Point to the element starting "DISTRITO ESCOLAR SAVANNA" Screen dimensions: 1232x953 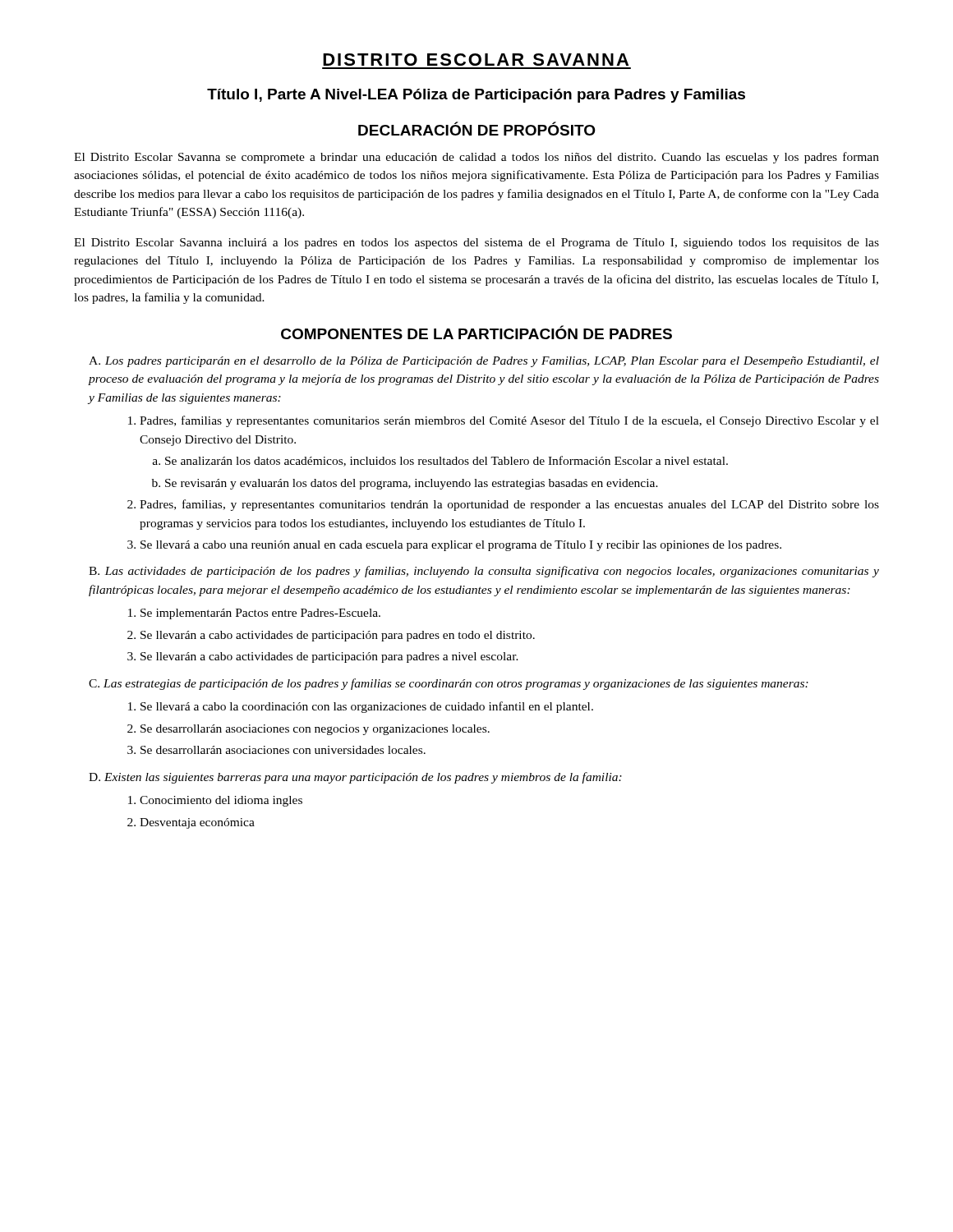point(476,60)
